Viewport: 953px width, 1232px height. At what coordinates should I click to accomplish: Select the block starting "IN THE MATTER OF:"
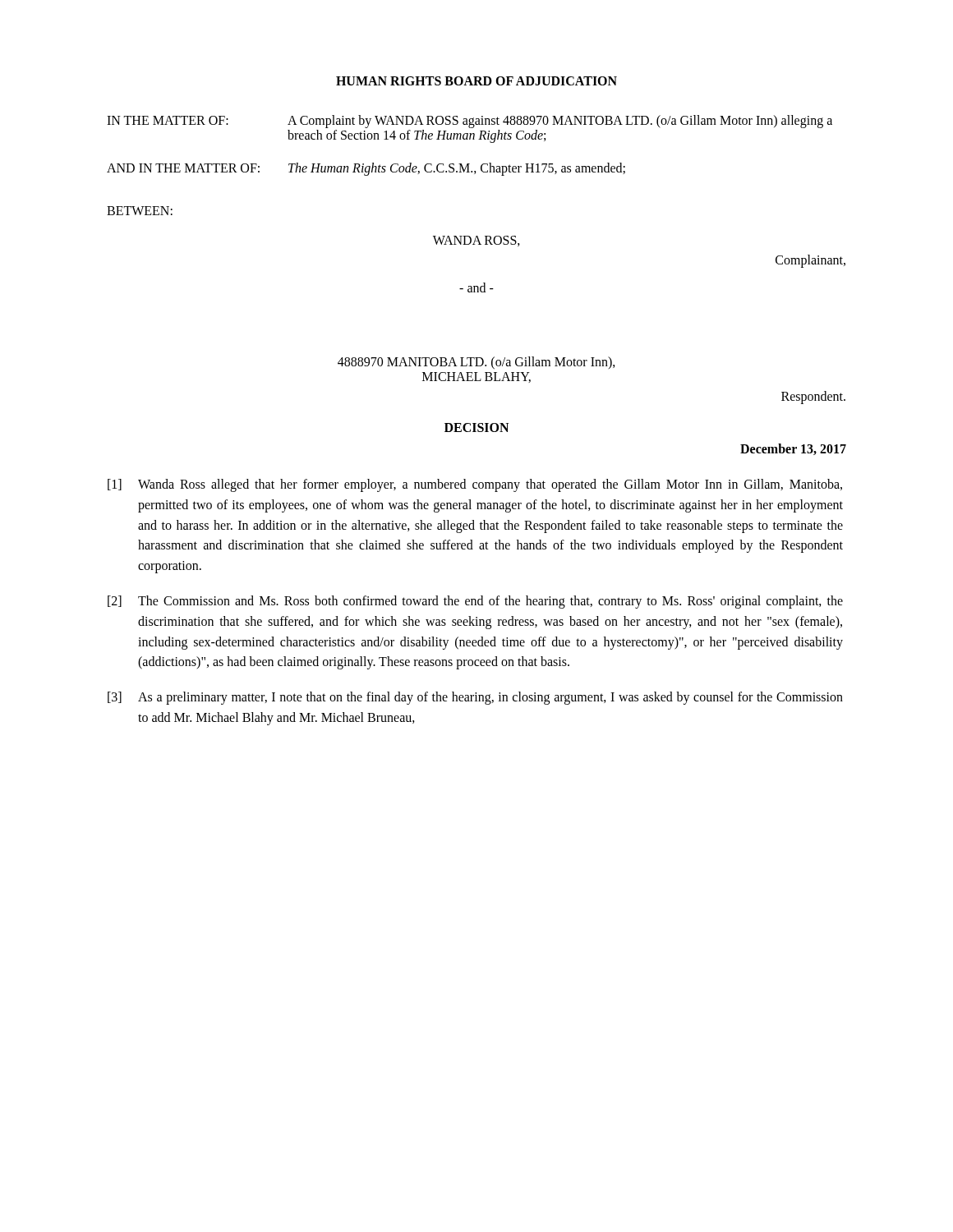click(x=476, y=127)
